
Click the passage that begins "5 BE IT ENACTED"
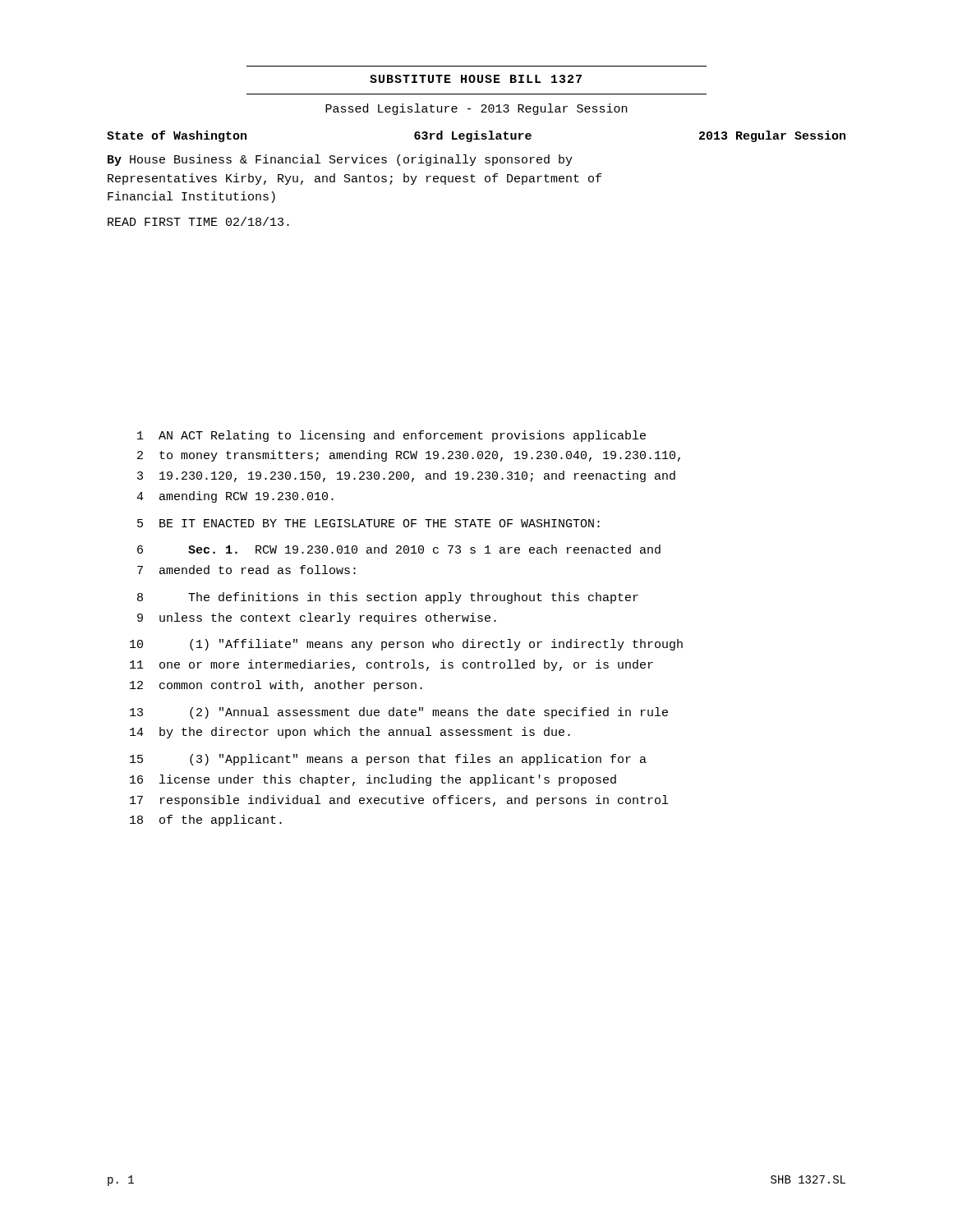476,525
